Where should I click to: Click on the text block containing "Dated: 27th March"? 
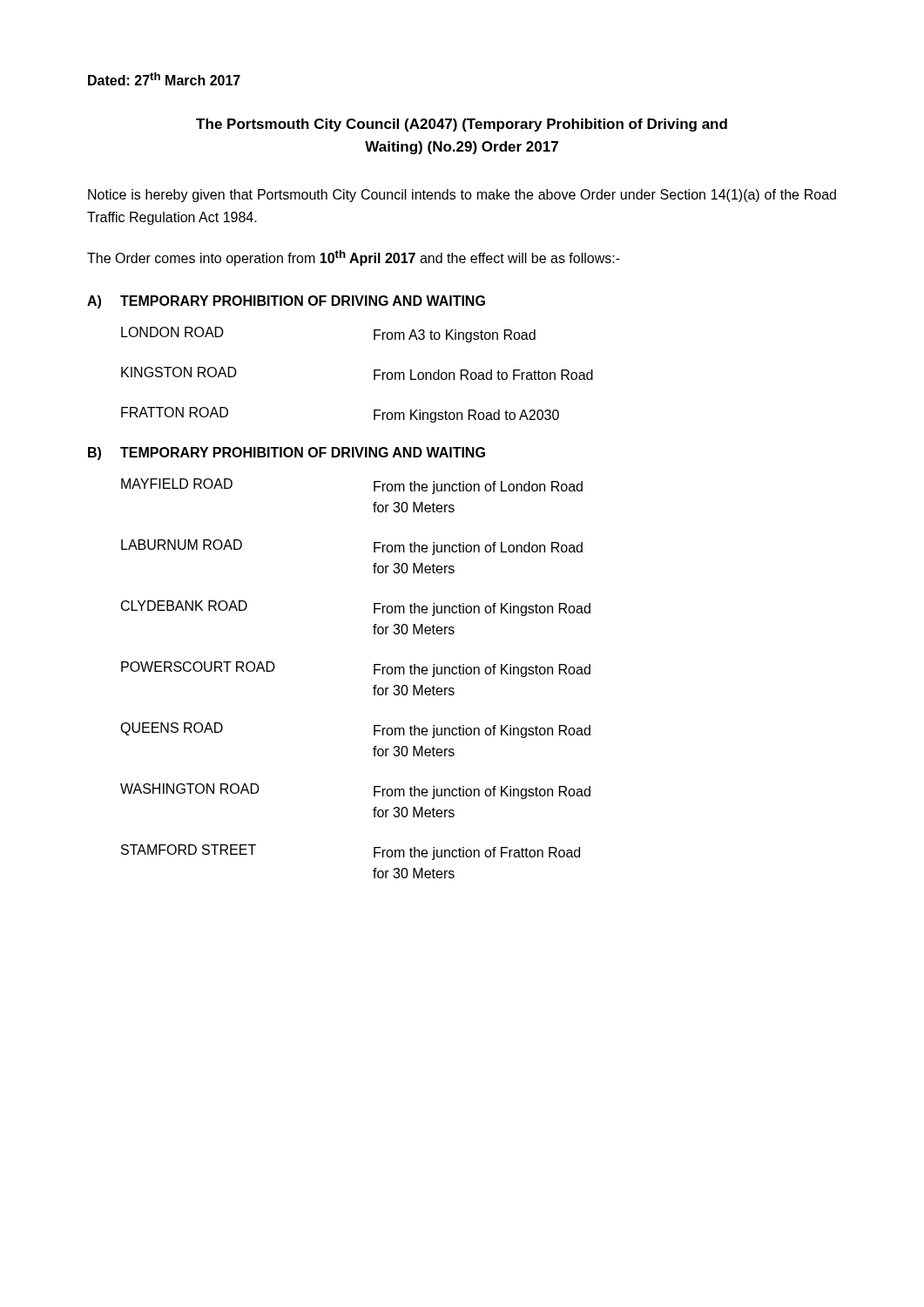164,79
